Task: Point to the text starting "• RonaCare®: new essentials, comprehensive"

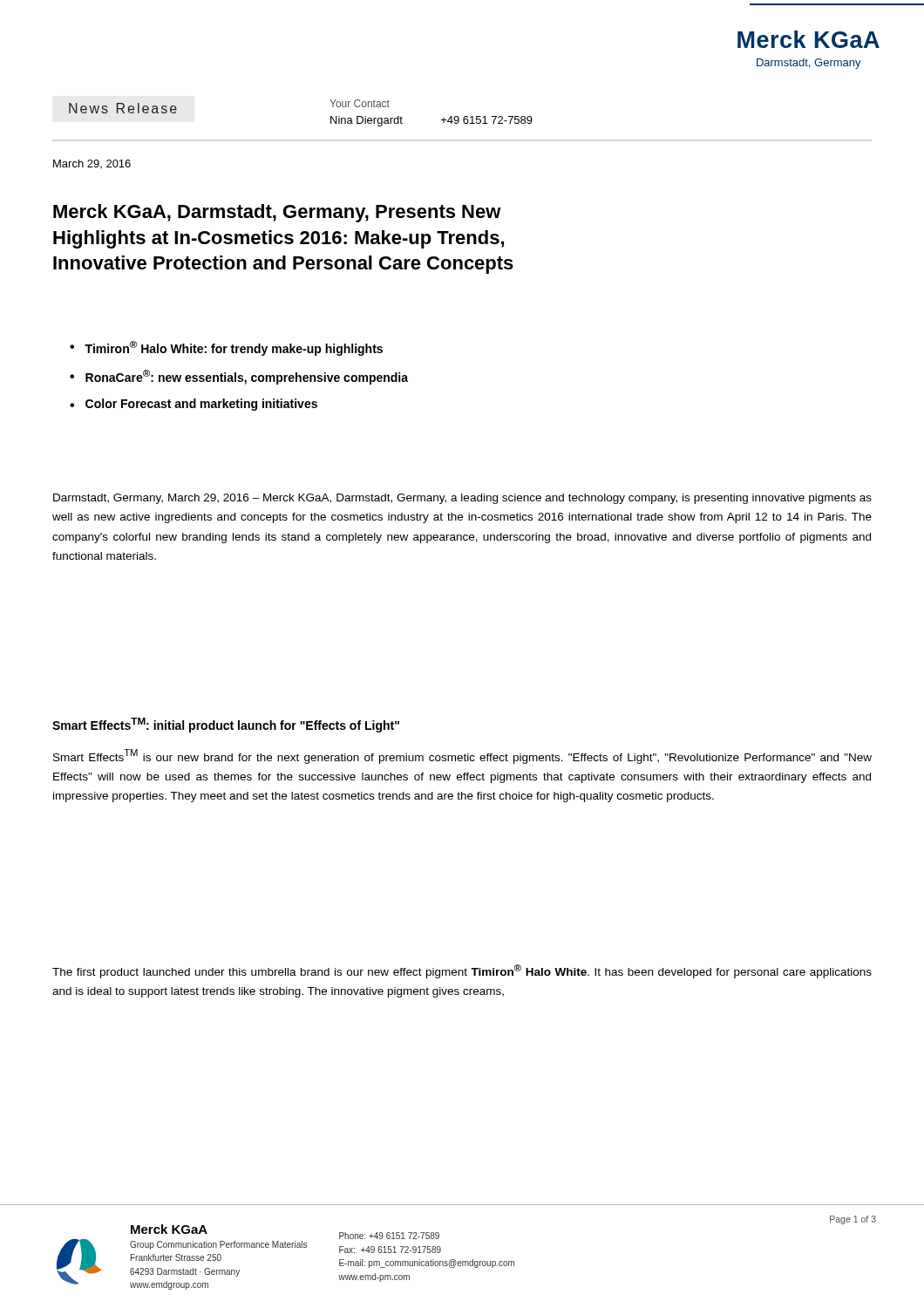Action: [239, 376]
